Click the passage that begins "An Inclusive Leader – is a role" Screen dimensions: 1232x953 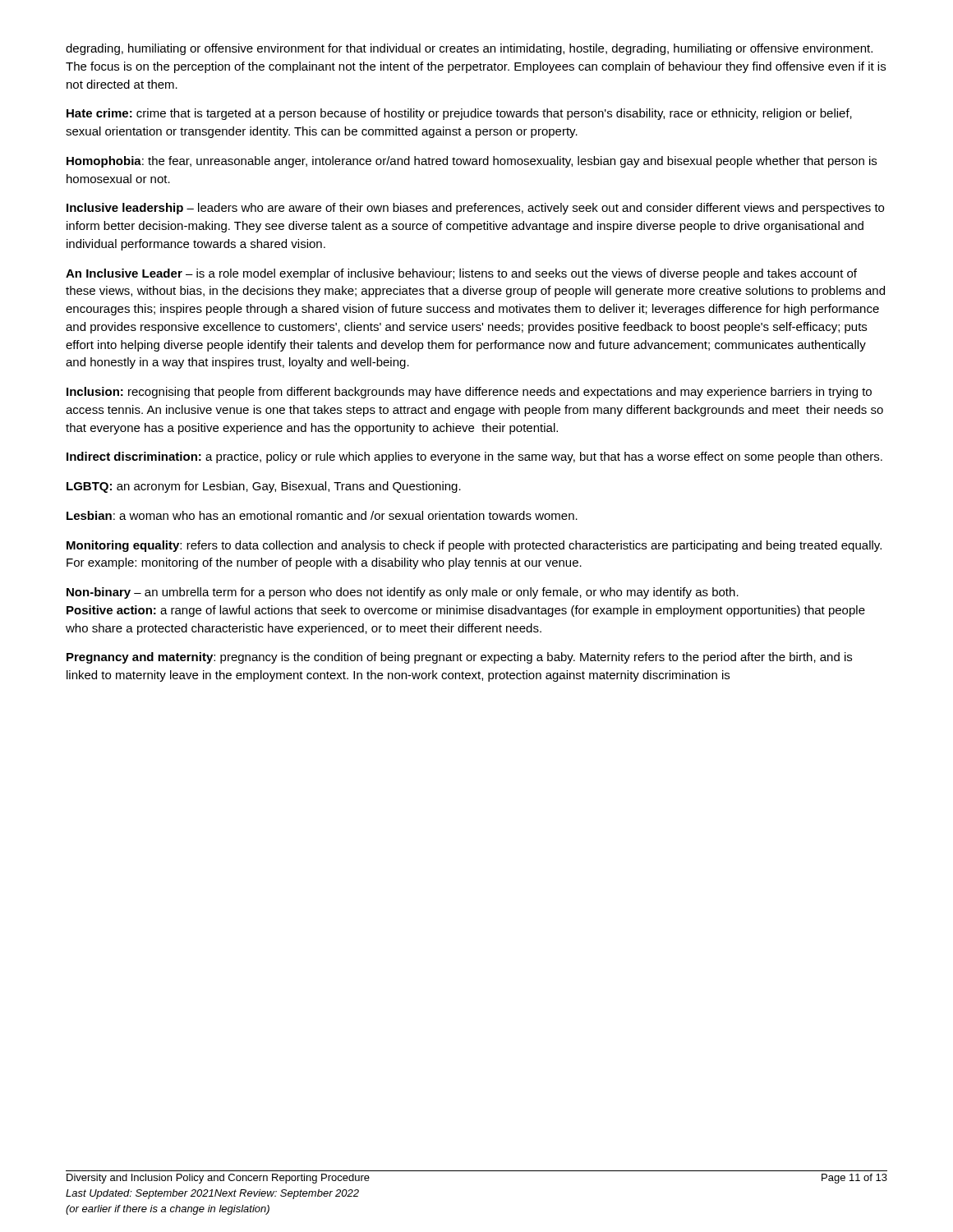point(476,317)
